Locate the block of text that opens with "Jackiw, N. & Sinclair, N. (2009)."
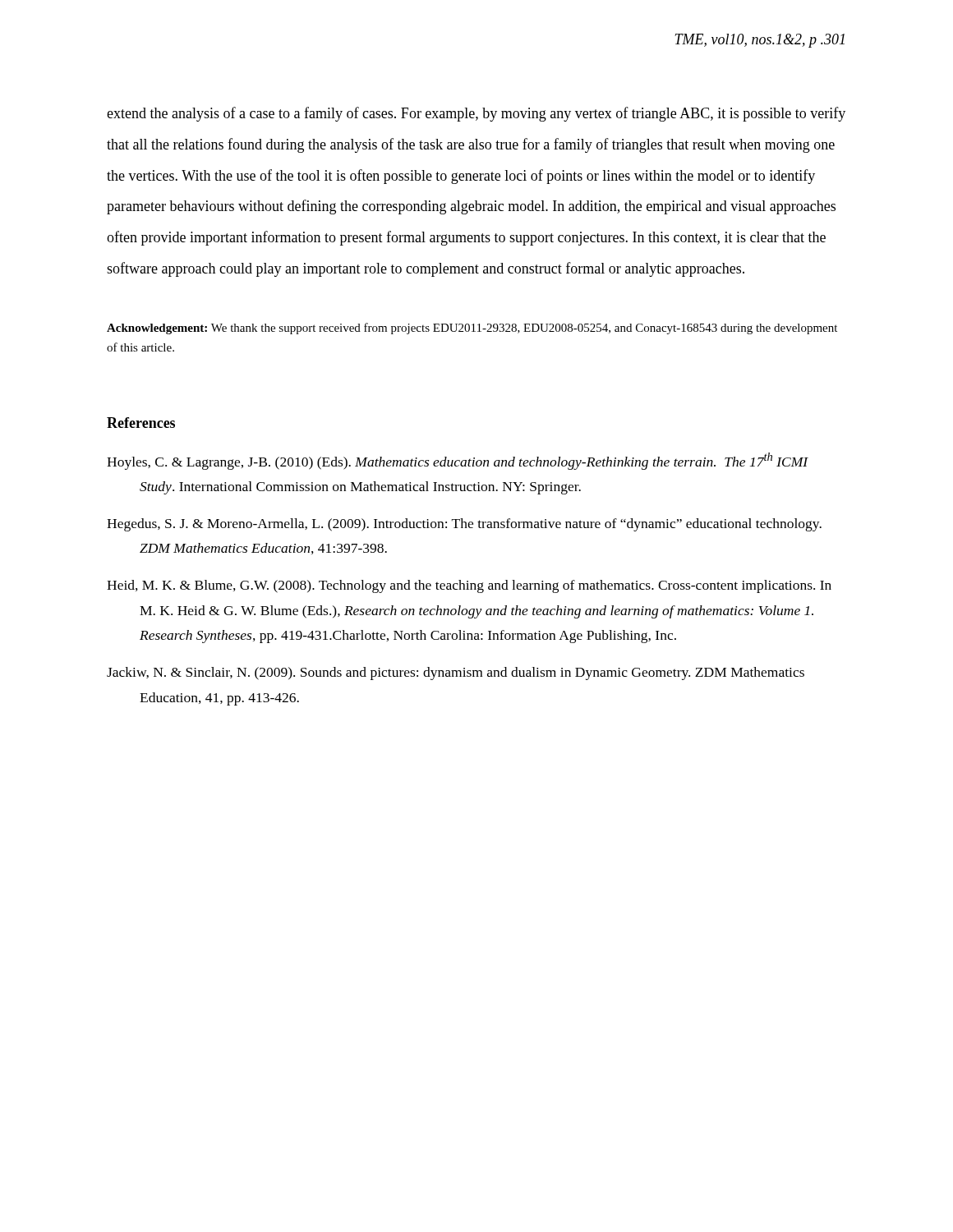 click(x=456, y=684)
